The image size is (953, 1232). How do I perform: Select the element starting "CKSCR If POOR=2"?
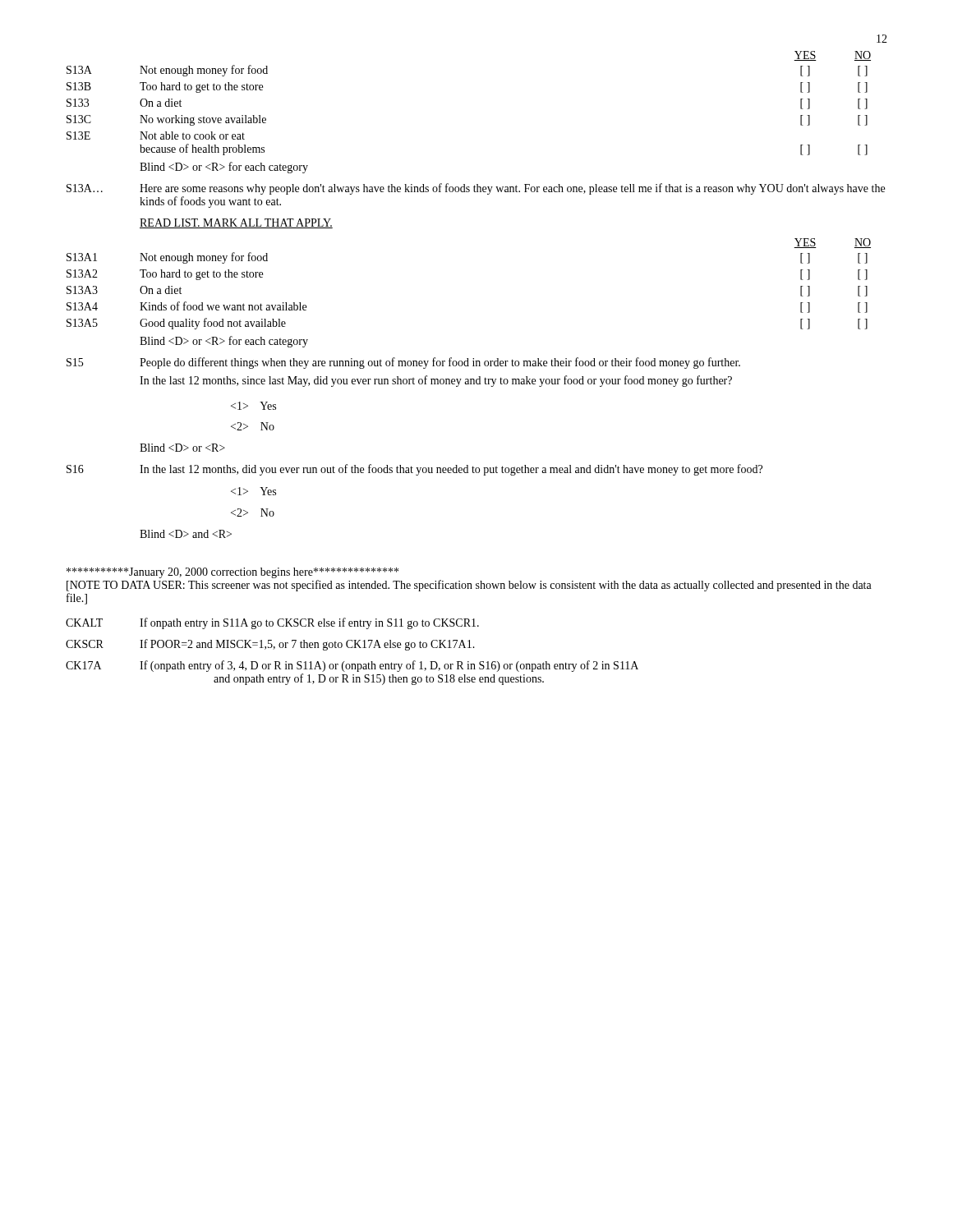(476, 645)
